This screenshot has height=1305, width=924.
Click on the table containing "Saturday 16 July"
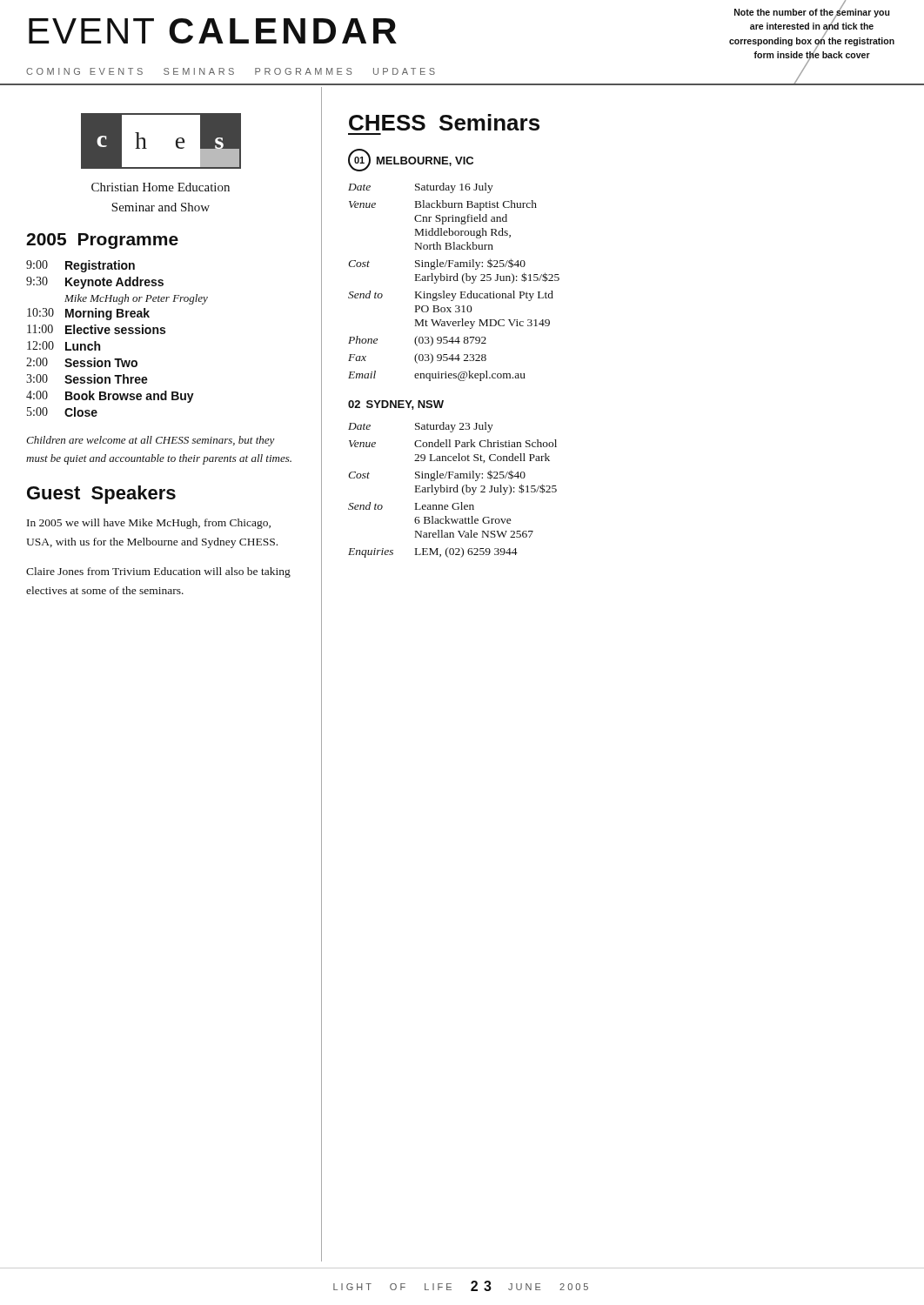pyautogui.click(x=619, y=281)
